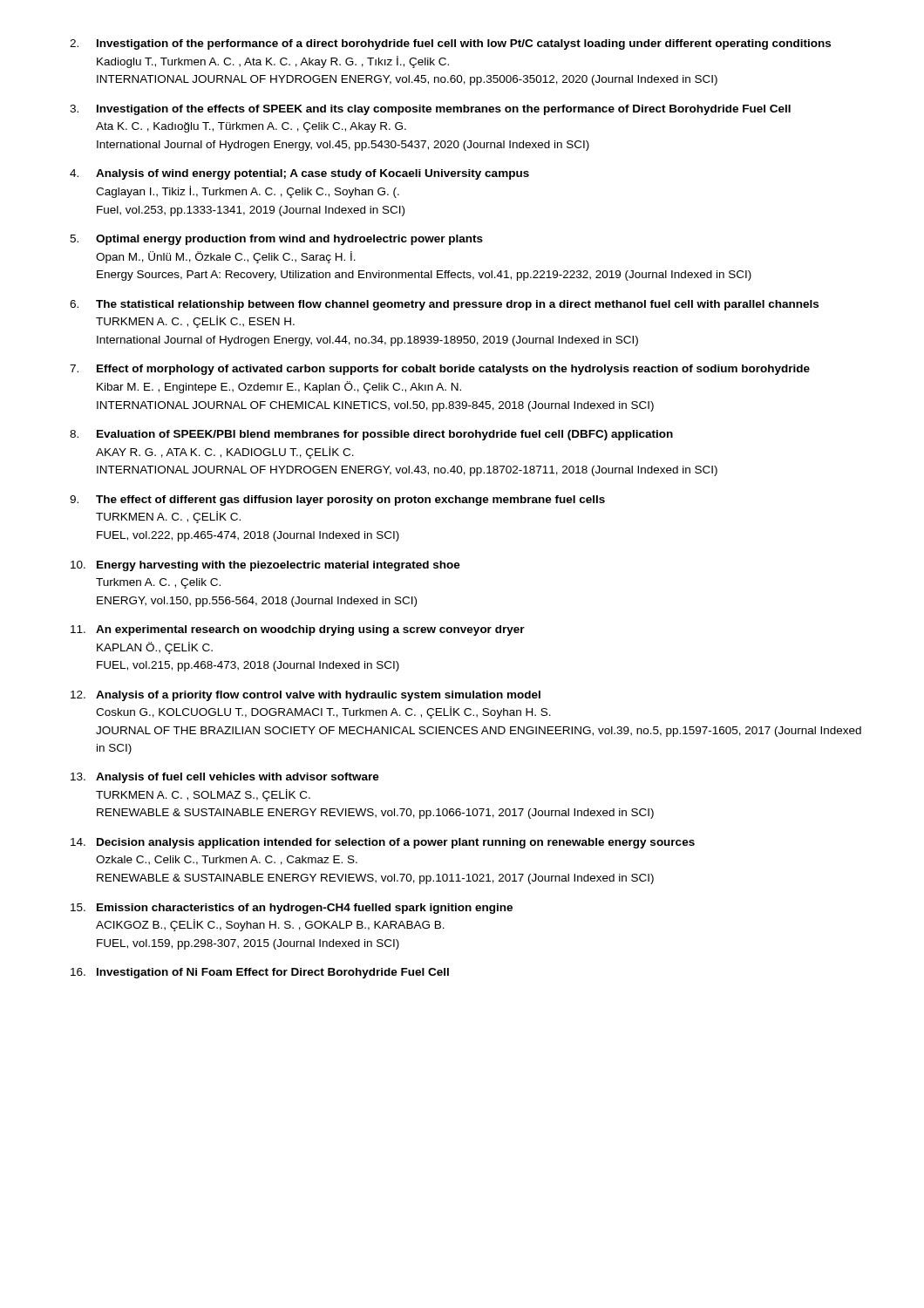
Task: Locate the list item that reads "13. Analysis of fuel cell vehicles with"
Action: point(225,778)
